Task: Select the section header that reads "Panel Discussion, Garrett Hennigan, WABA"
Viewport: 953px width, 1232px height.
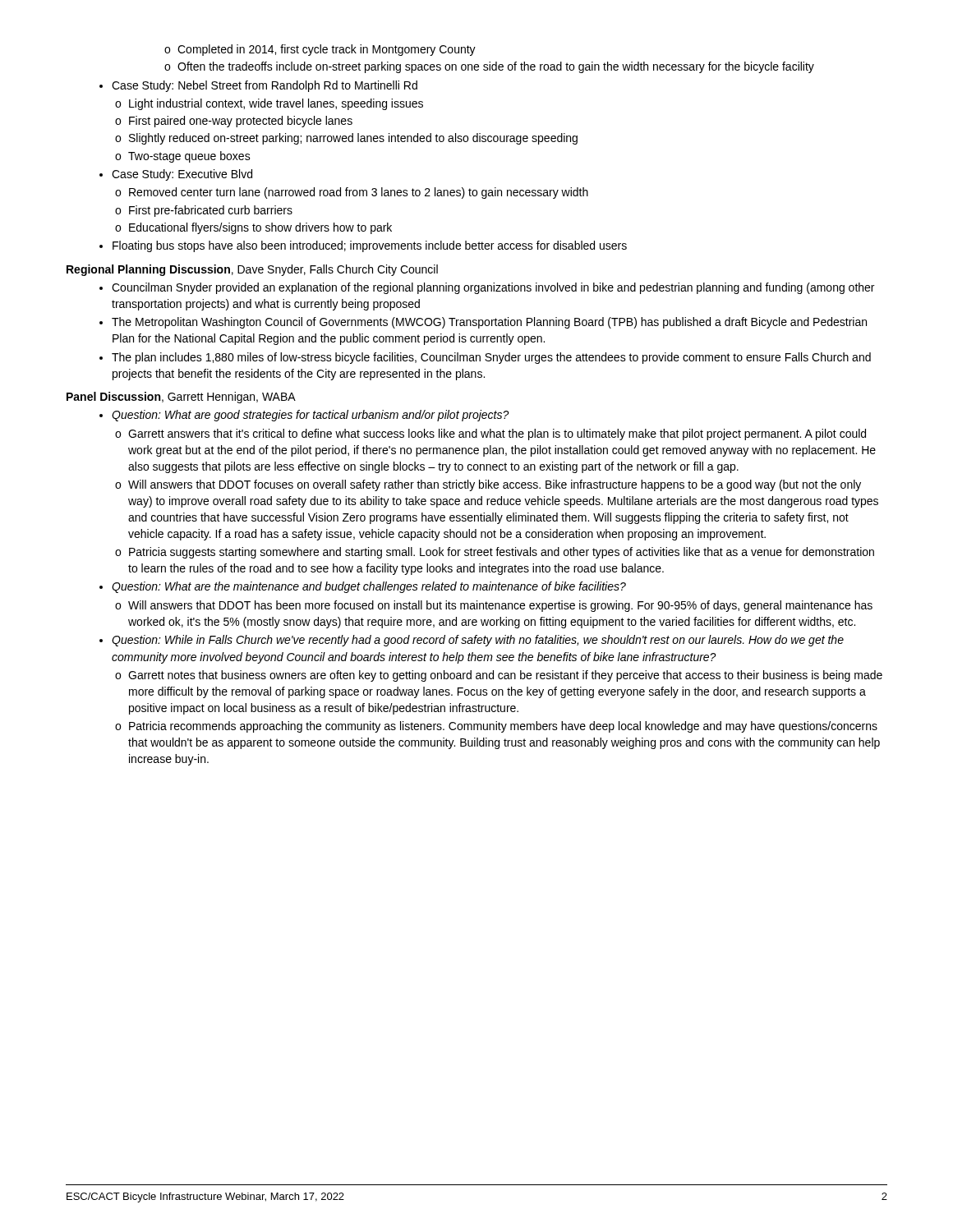Action: (181, 397)
